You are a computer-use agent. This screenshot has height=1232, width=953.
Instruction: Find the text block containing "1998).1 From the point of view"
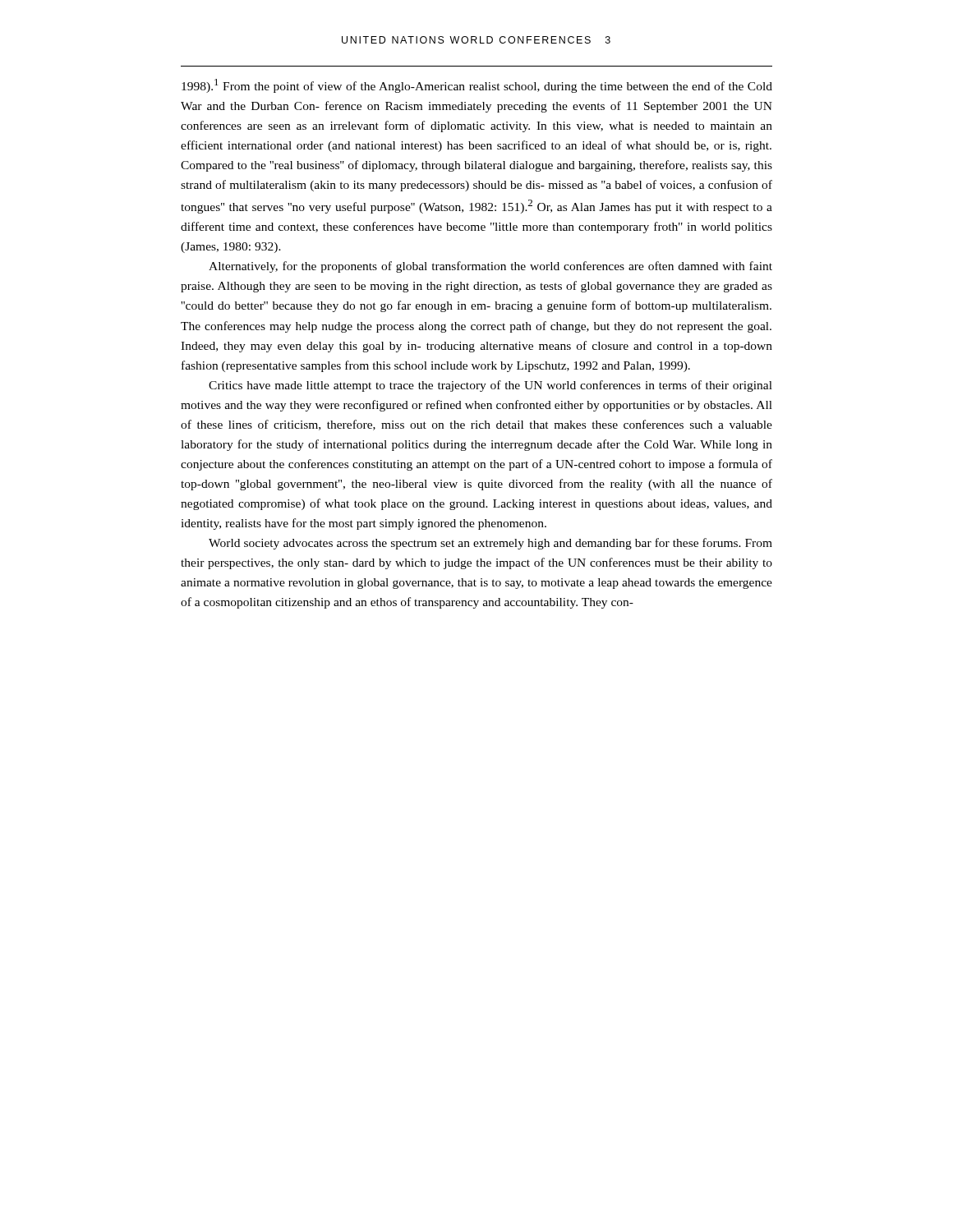pos(476,343)
